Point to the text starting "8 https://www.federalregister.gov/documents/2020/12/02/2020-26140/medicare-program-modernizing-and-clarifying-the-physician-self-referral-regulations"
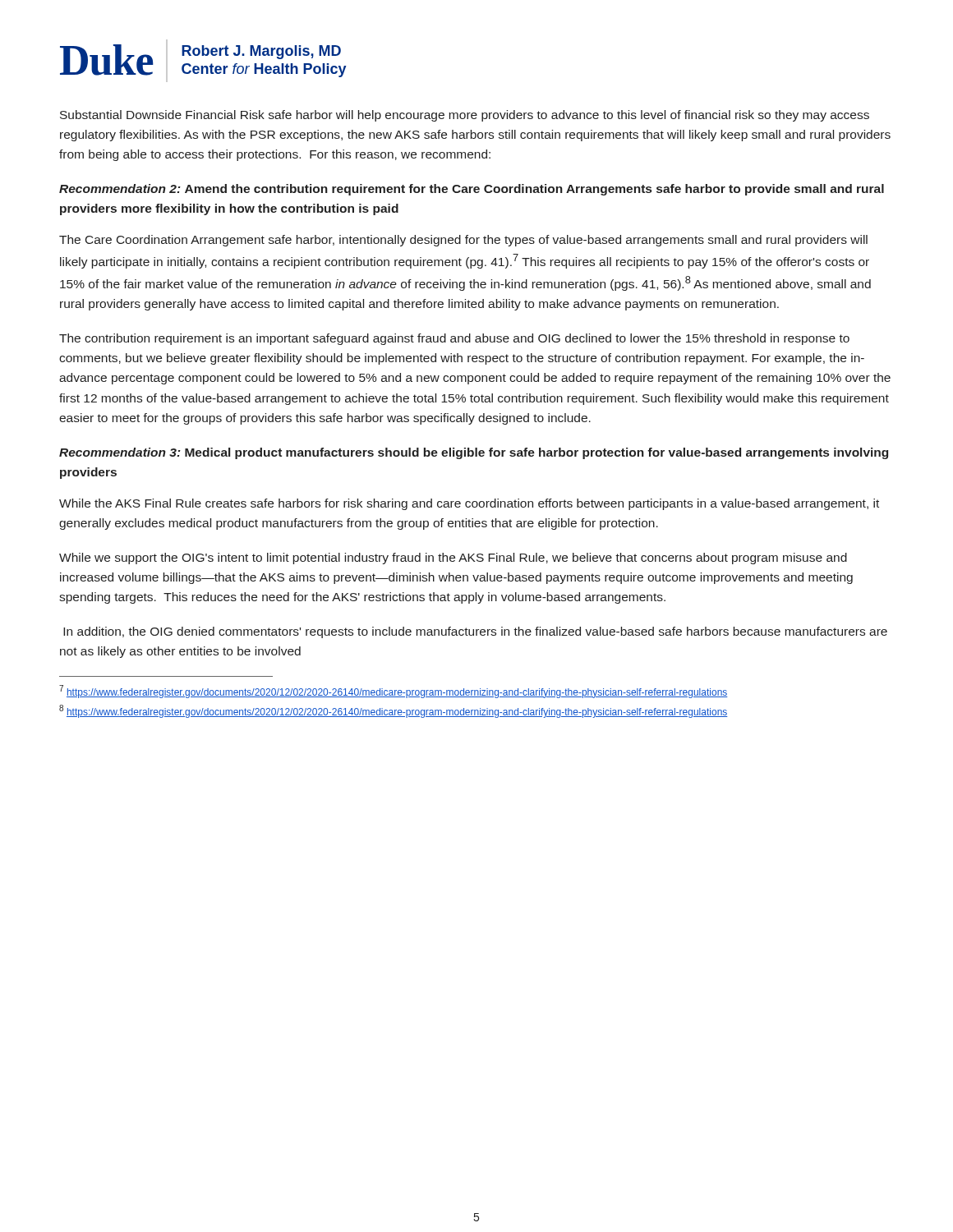The height and width of the screenshot is (1232, 953). (393, 711)
